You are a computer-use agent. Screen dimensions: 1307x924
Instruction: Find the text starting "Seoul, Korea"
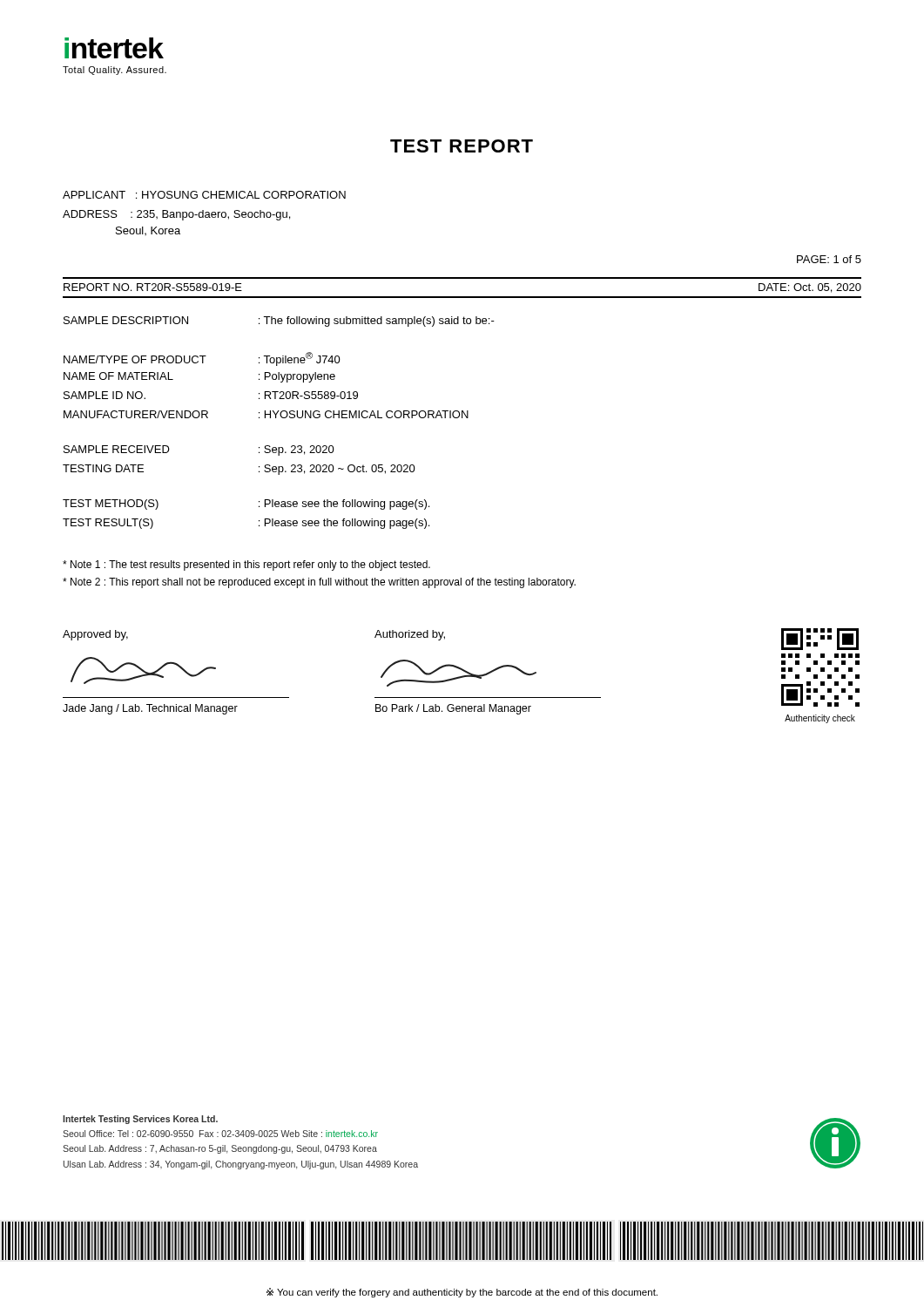148,230
